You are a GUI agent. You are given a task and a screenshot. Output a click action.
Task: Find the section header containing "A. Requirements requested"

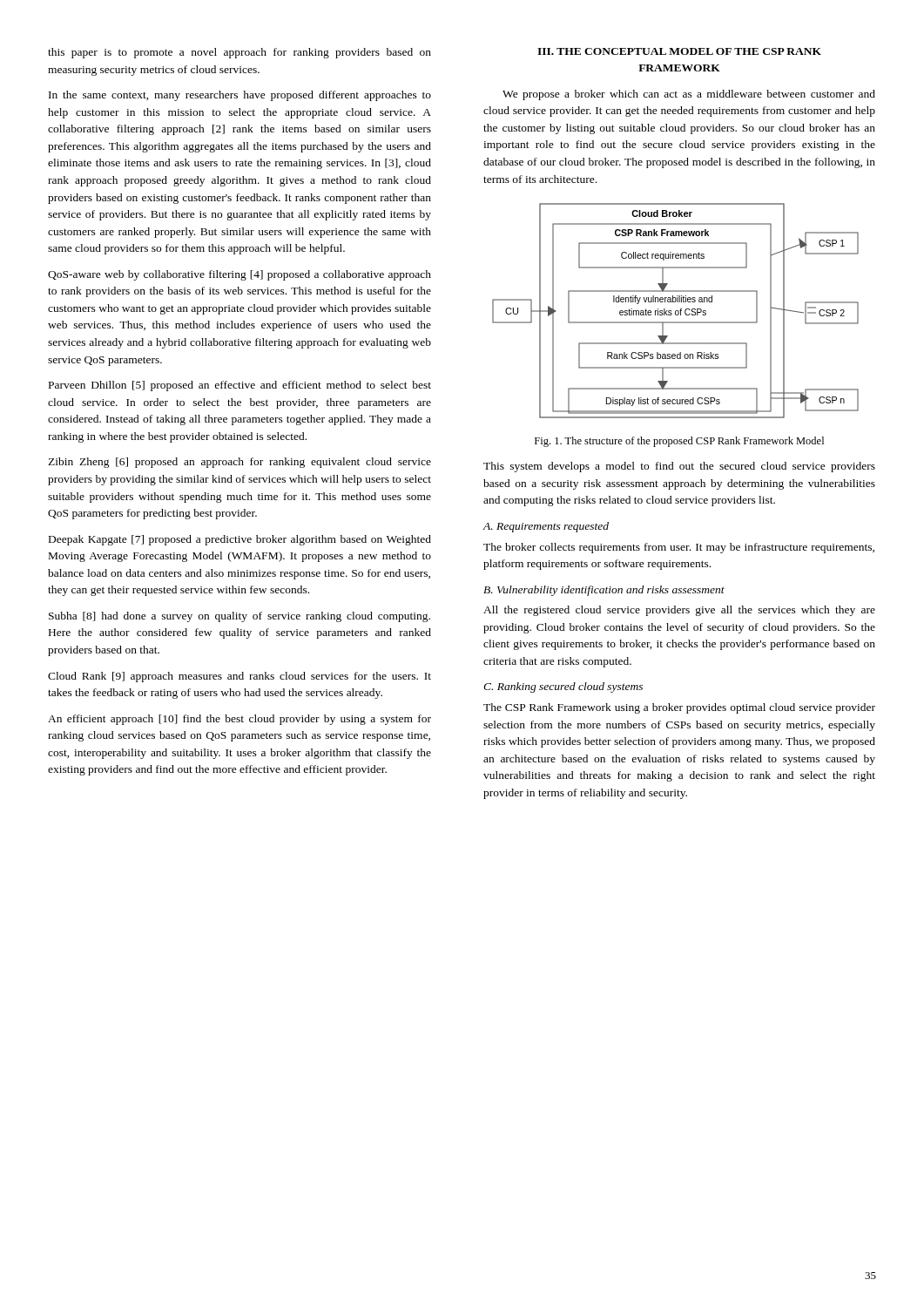(546, 527)
